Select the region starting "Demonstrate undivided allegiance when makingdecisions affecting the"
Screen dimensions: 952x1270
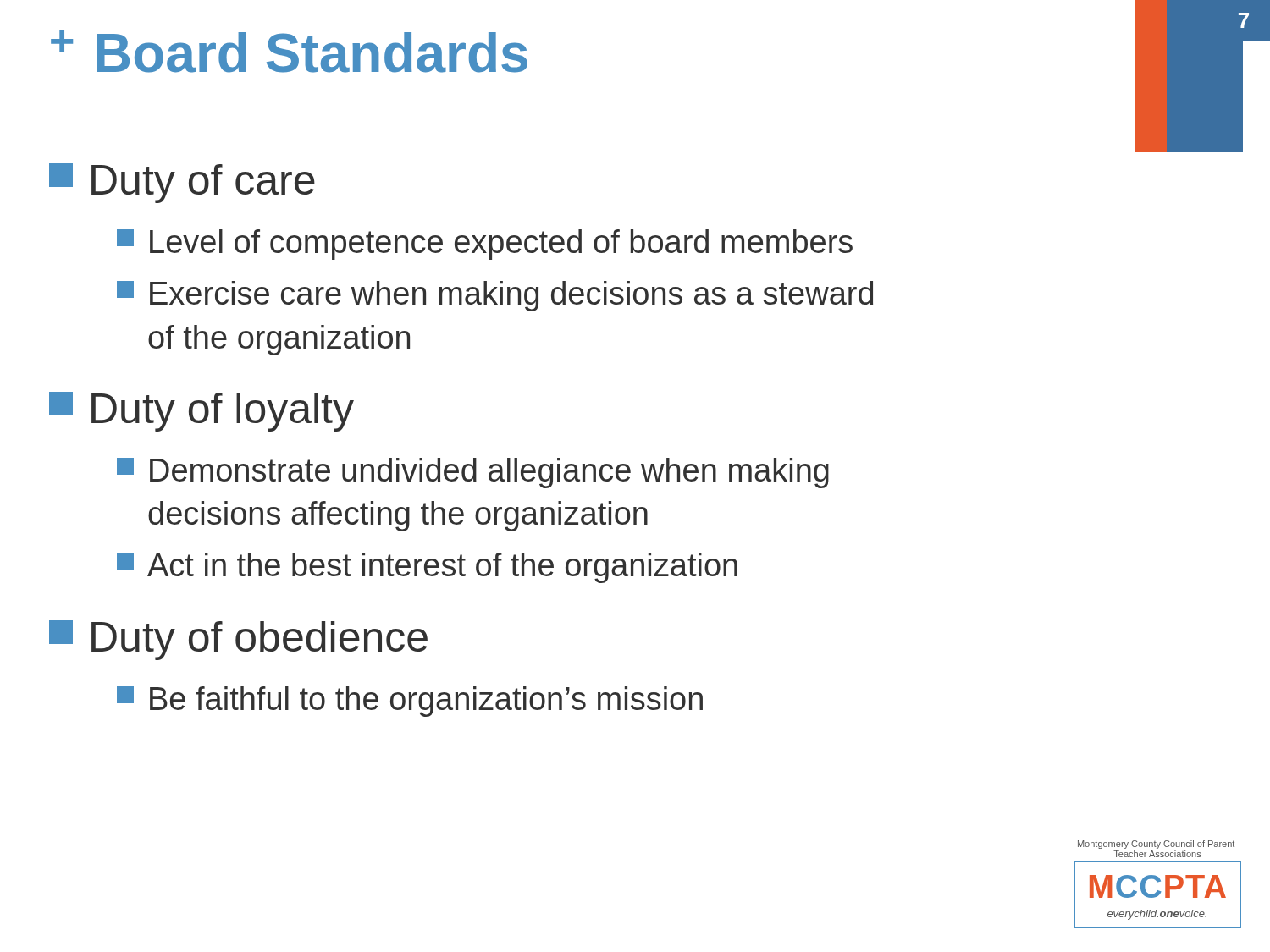click(474, 493)
